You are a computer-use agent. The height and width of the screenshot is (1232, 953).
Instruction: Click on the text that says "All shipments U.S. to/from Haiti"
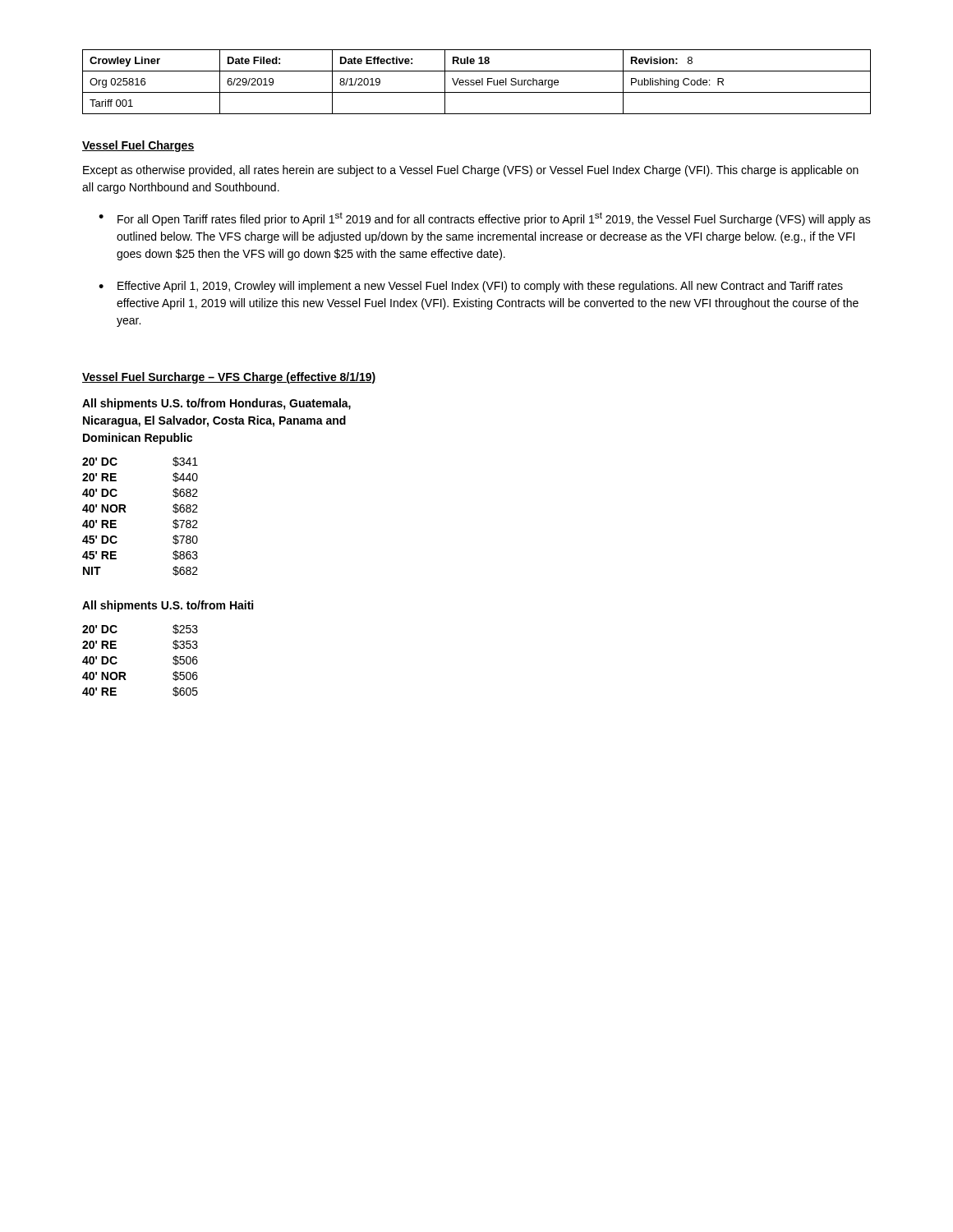[168, 605]
